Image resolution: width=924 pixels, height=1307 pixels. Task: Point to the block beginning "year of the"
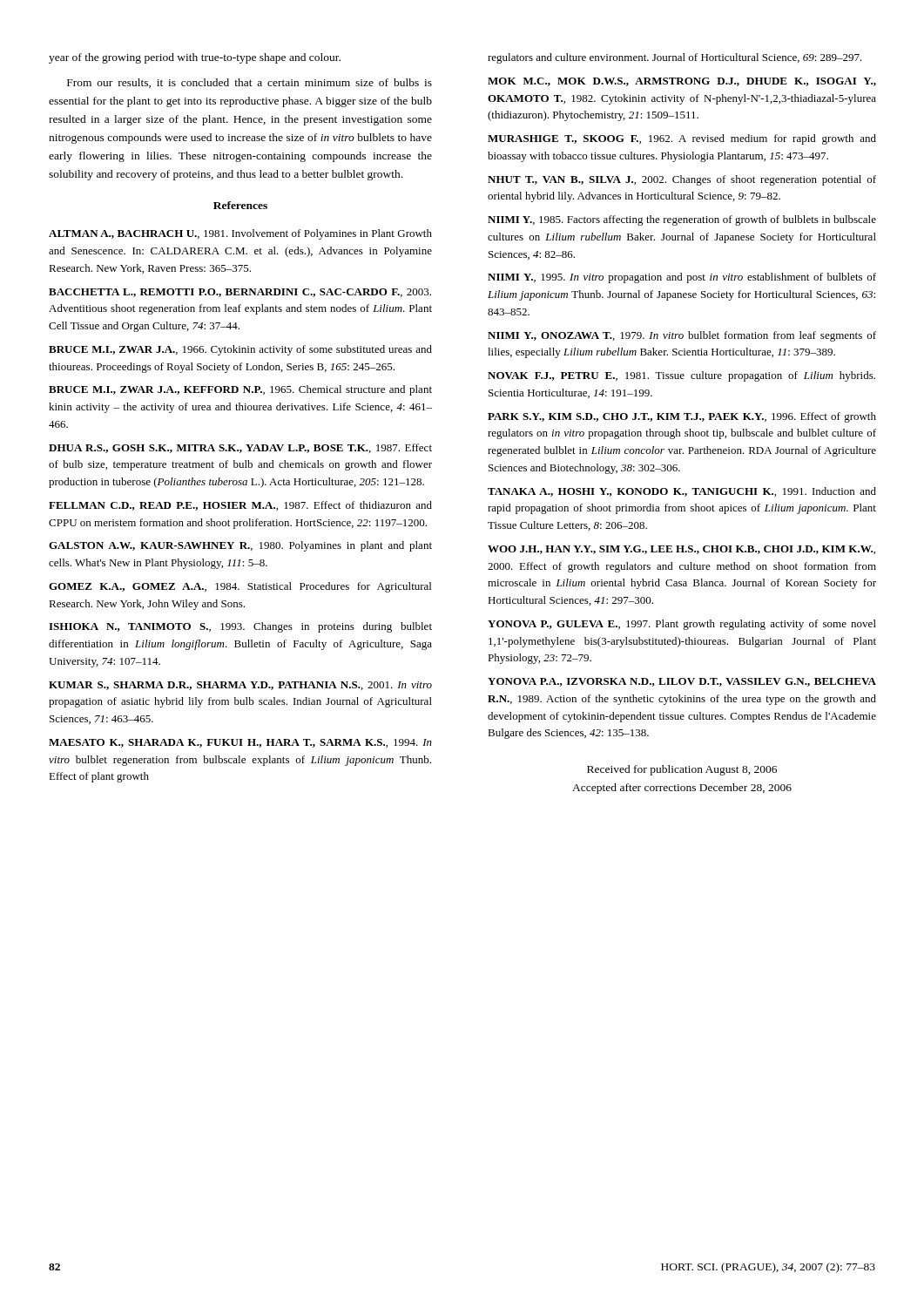pos(240,116)
